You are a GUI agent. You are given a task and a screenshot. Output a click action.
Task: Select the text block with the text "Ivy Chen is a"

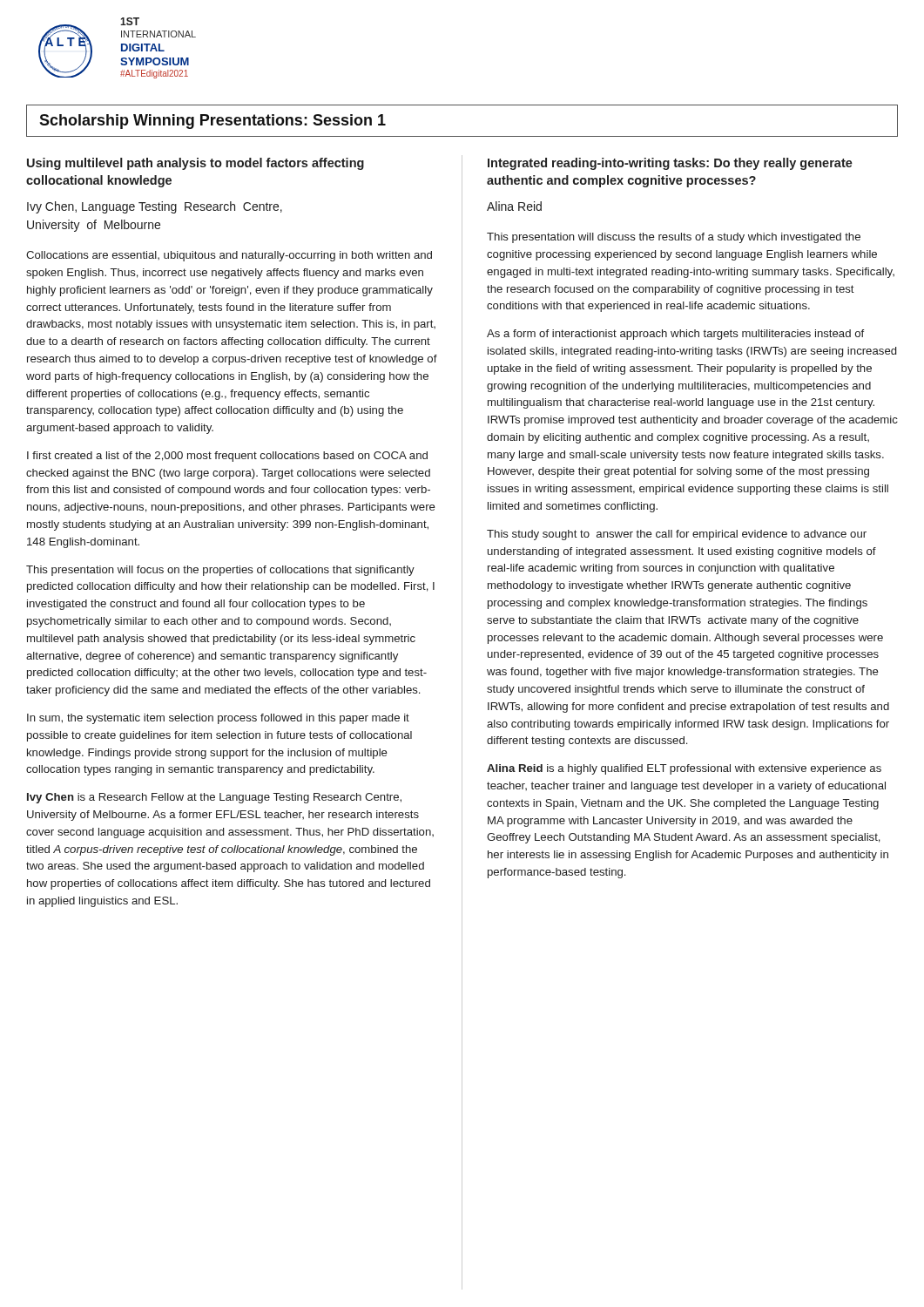click(x=230, y=849)
